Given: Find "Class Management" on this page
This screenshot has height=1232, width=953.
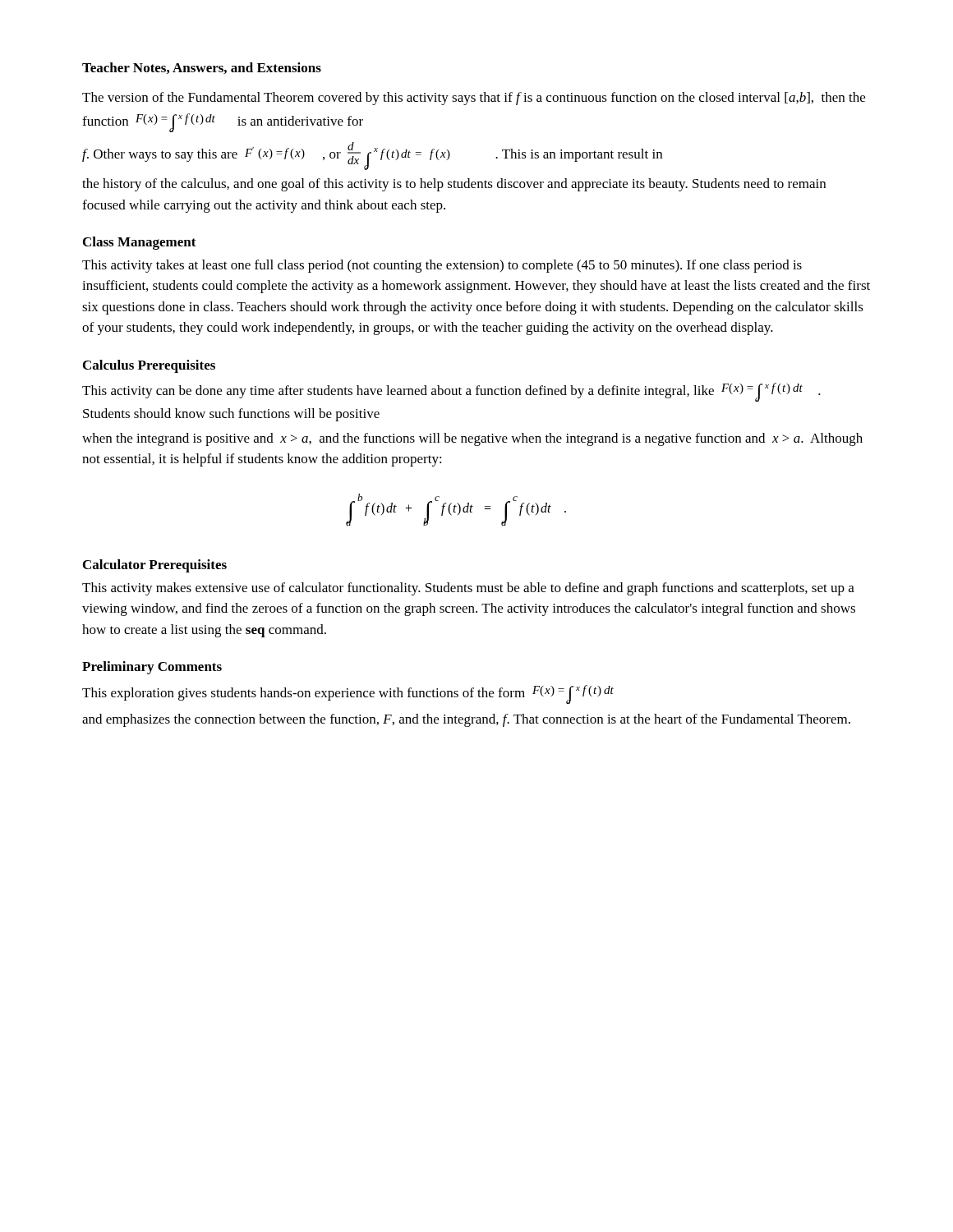Looking at the screenshot, I should point(139,242).
